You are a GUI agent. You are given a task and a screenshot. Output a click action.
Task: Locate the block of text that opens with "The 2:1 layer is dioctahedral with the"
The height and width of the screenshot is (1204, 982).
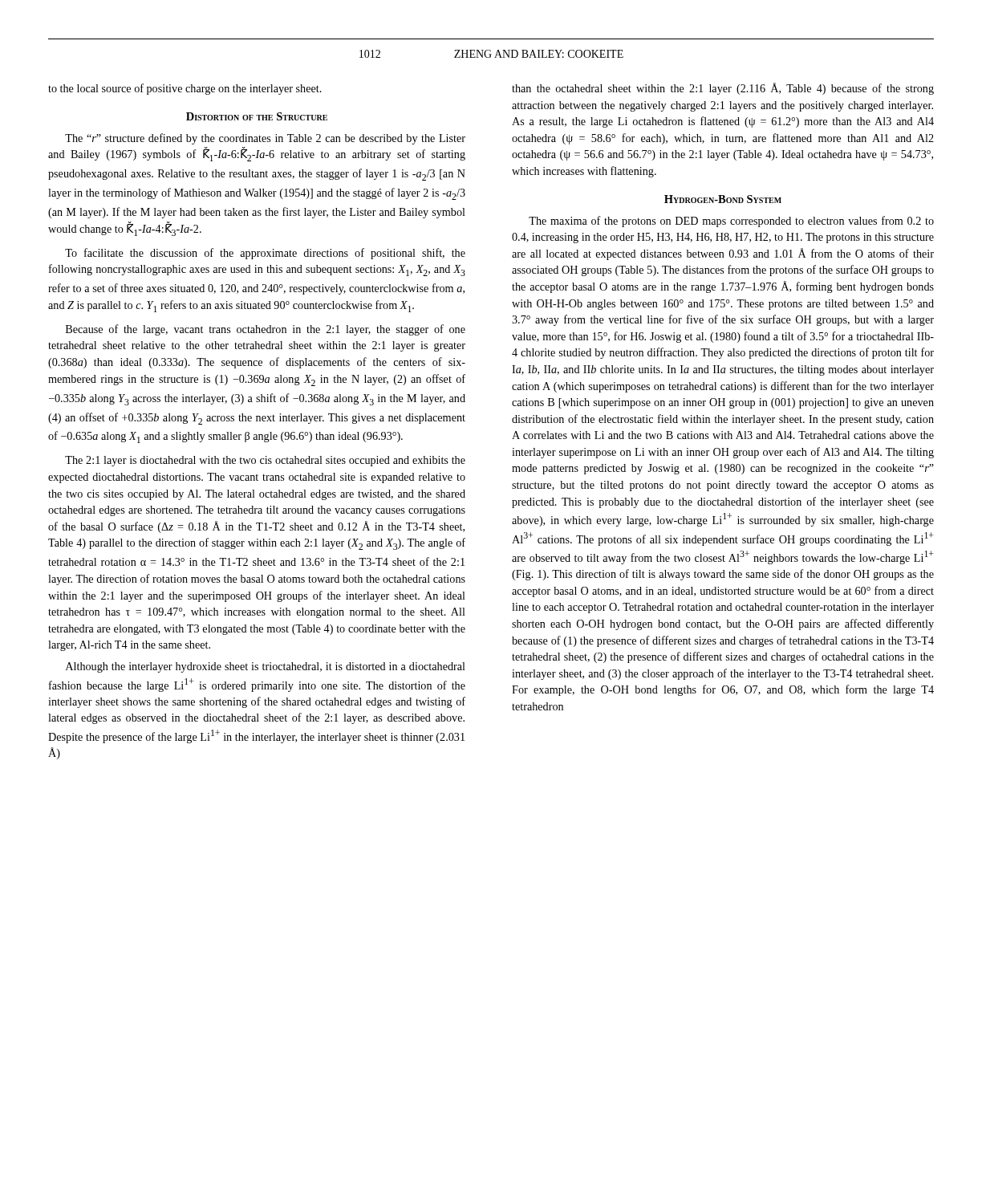257,553
